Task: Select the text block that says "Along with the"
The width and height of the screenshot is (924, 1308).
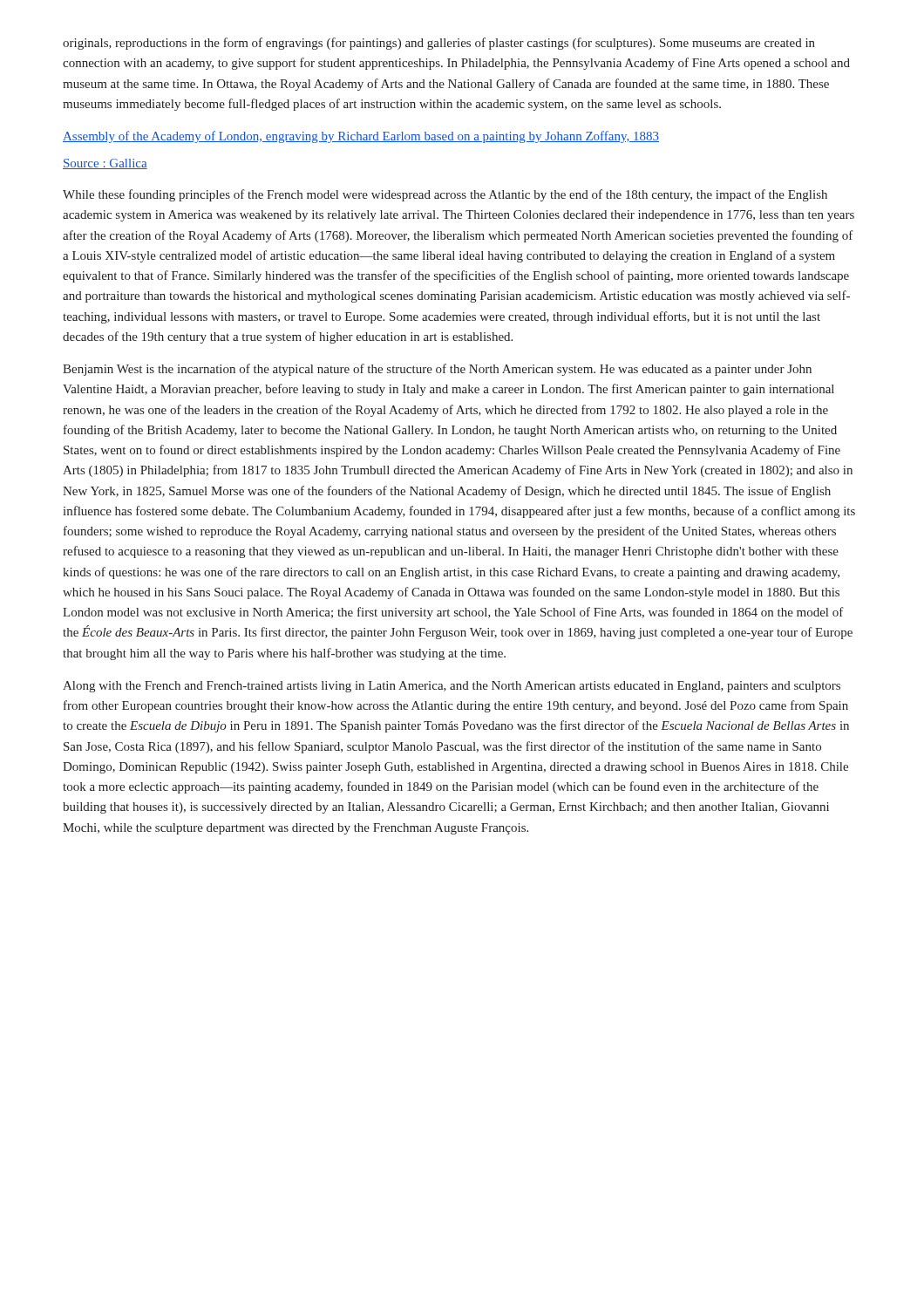Action: point(462,757)
